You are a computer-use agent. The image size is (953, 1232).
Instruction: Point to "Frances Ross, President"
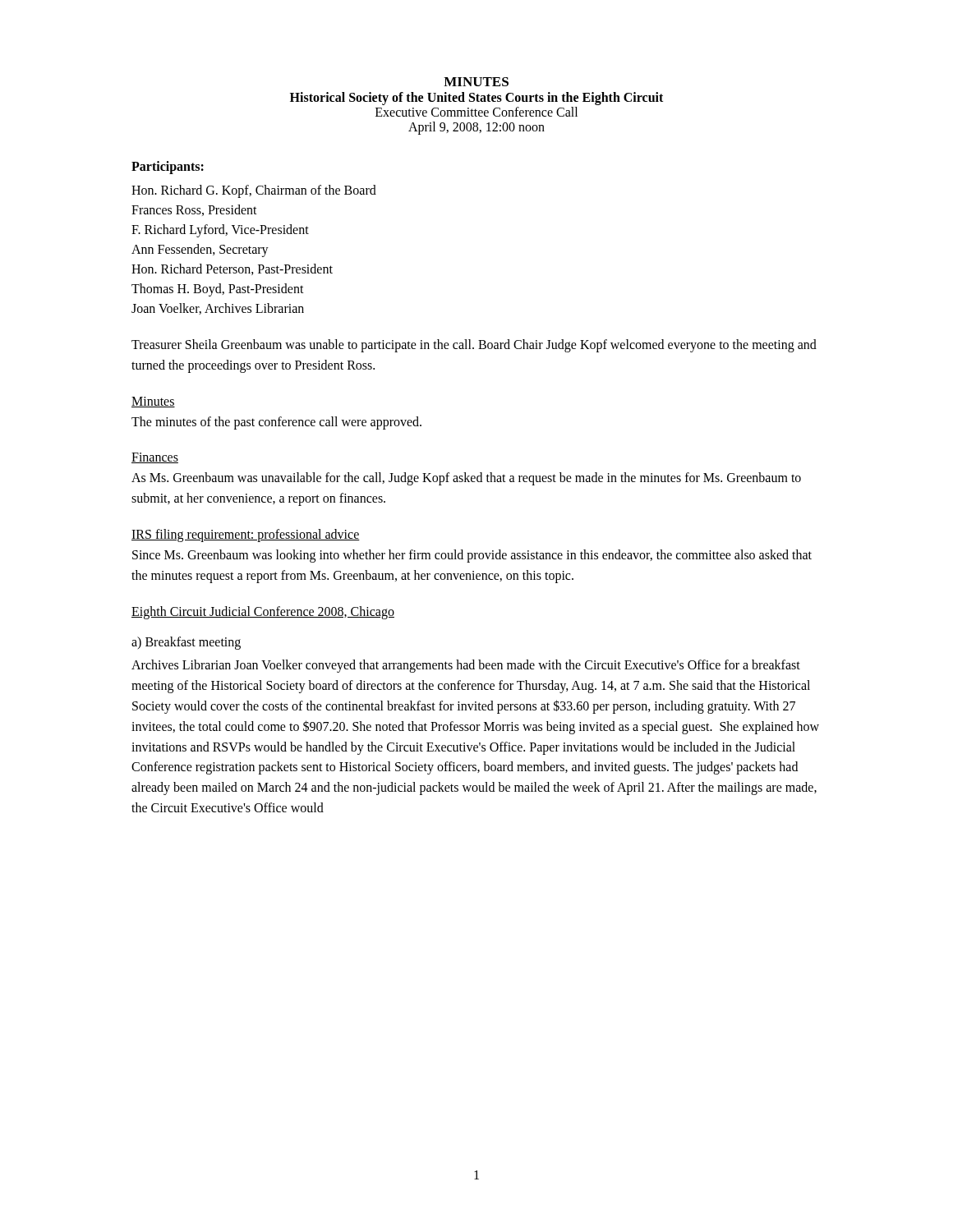[194, 210]
